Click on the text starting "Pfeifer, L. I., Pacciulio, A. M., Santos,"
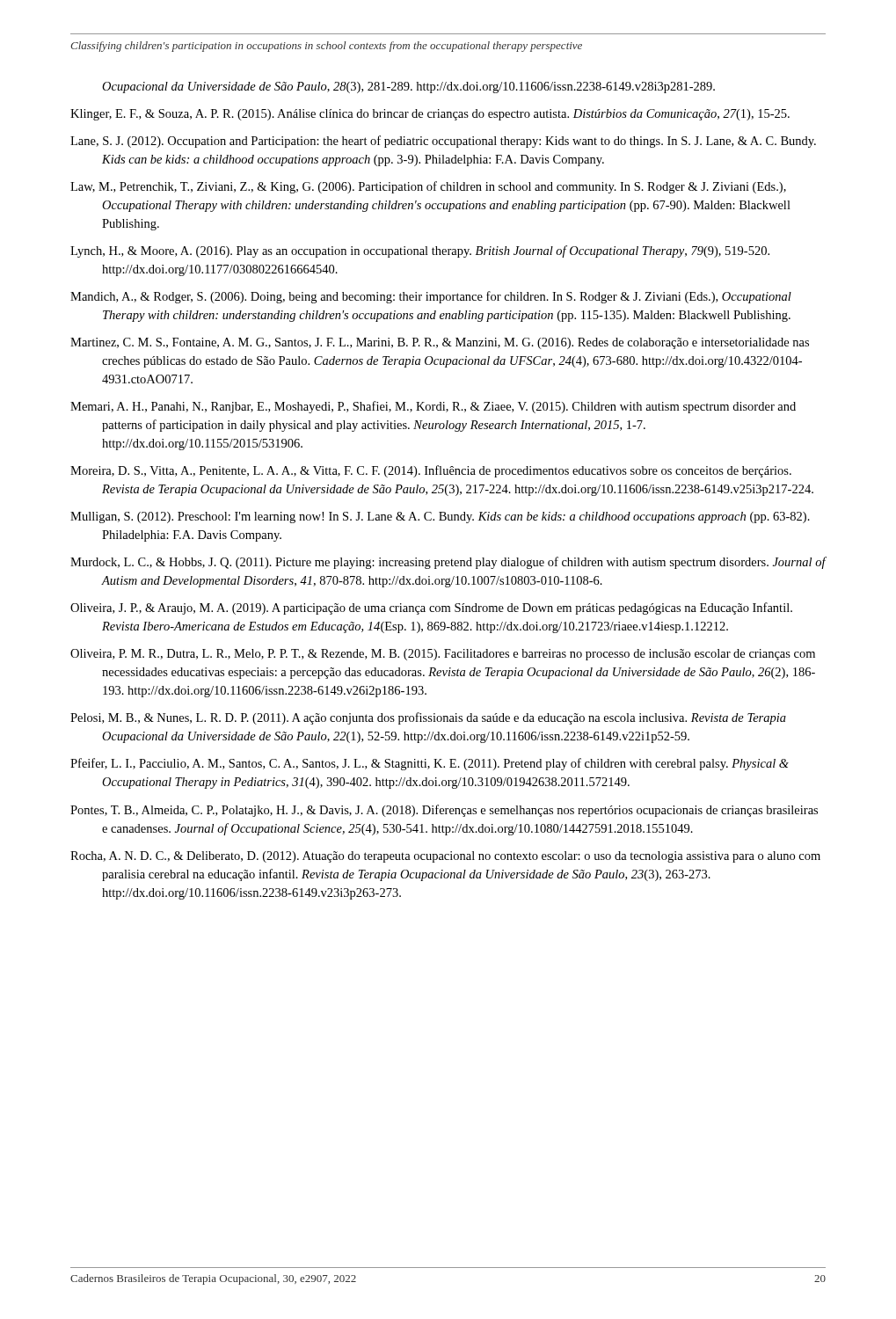This screenshot has height=1319, width=896. pyautogui.click(x=430, y=773)
